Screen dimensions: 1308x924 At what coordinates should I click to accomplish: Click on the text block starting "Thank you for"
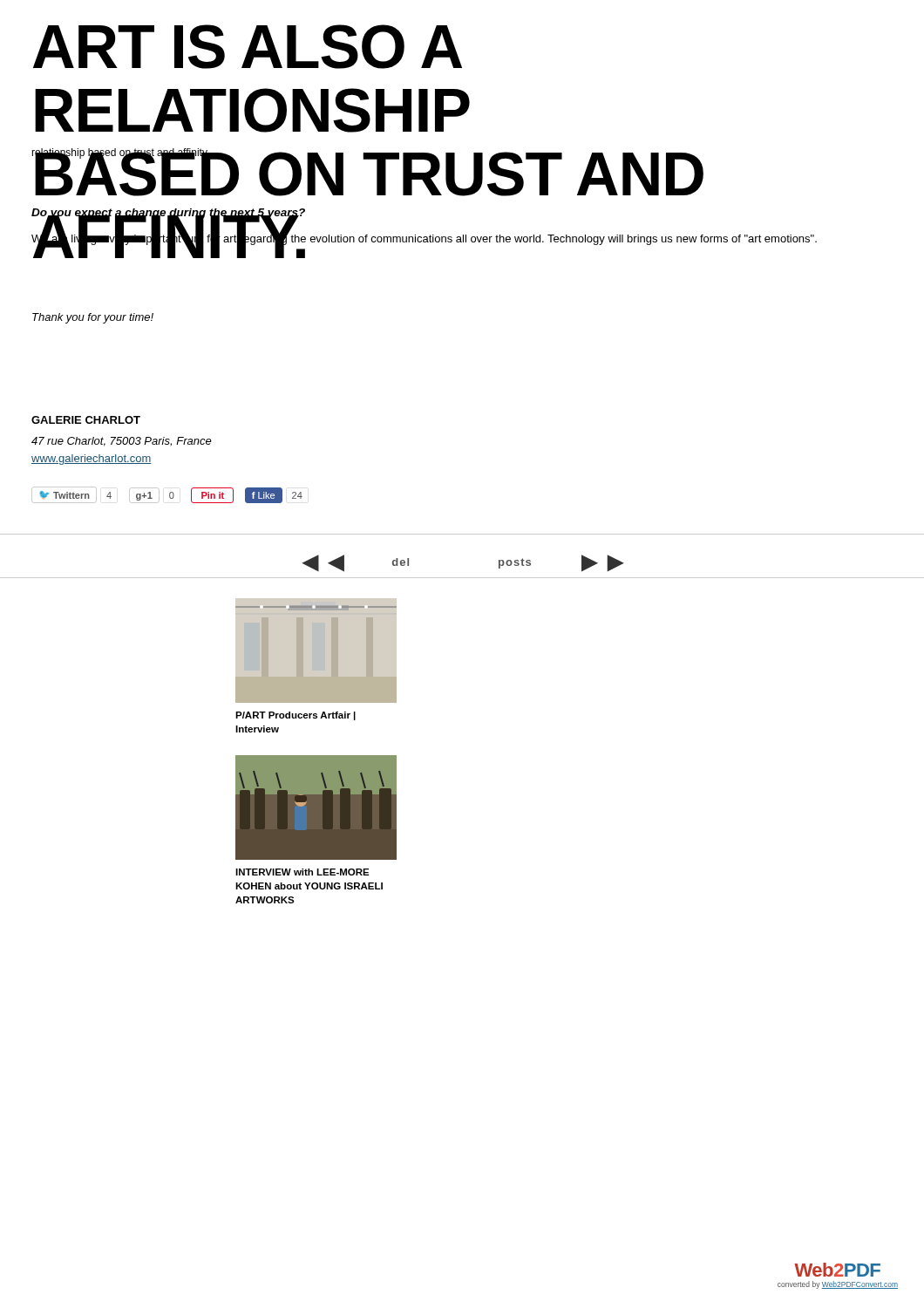point(93,318)
